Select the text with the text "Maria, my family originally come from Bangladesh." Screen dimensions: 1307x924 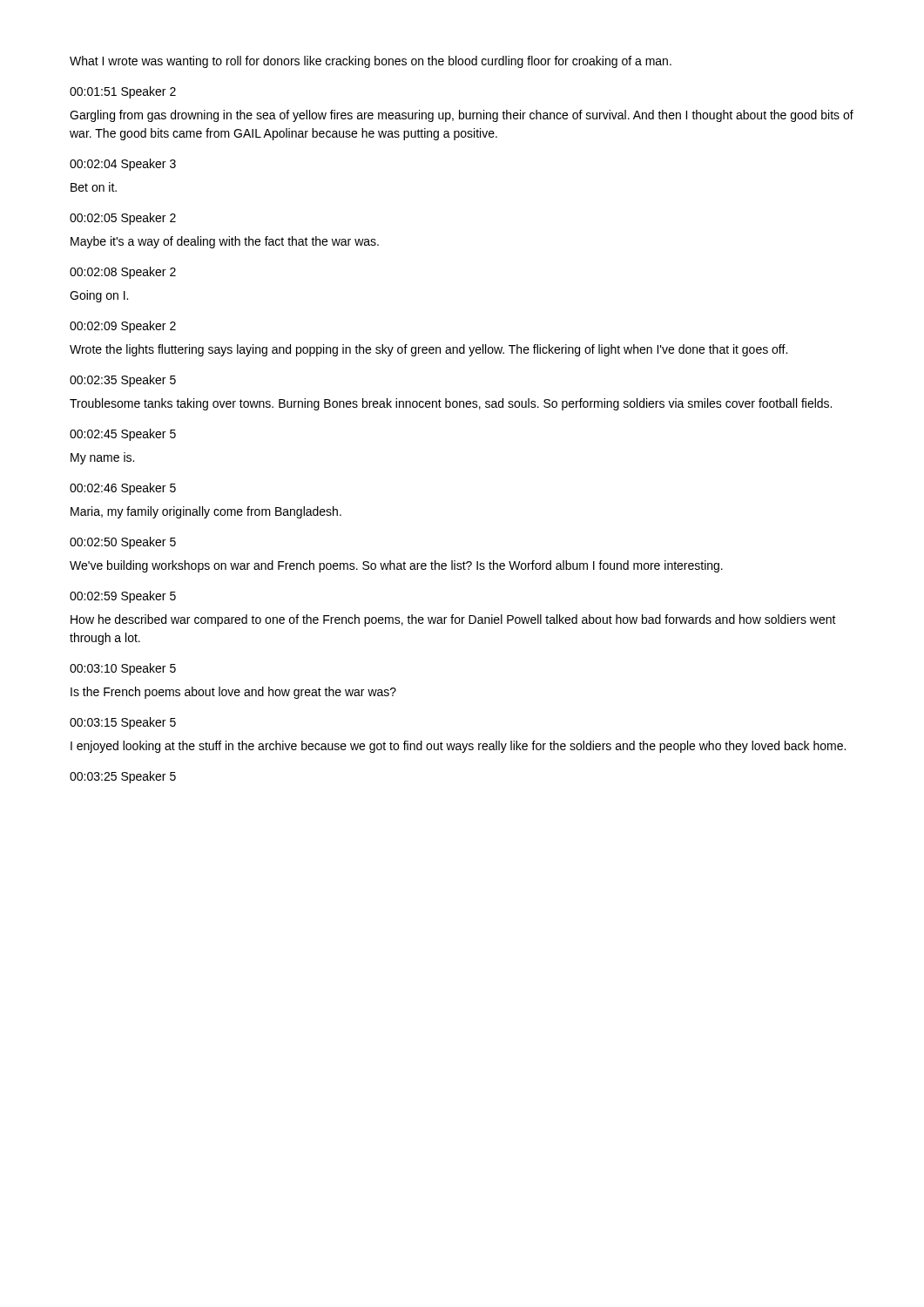point(206,511)
